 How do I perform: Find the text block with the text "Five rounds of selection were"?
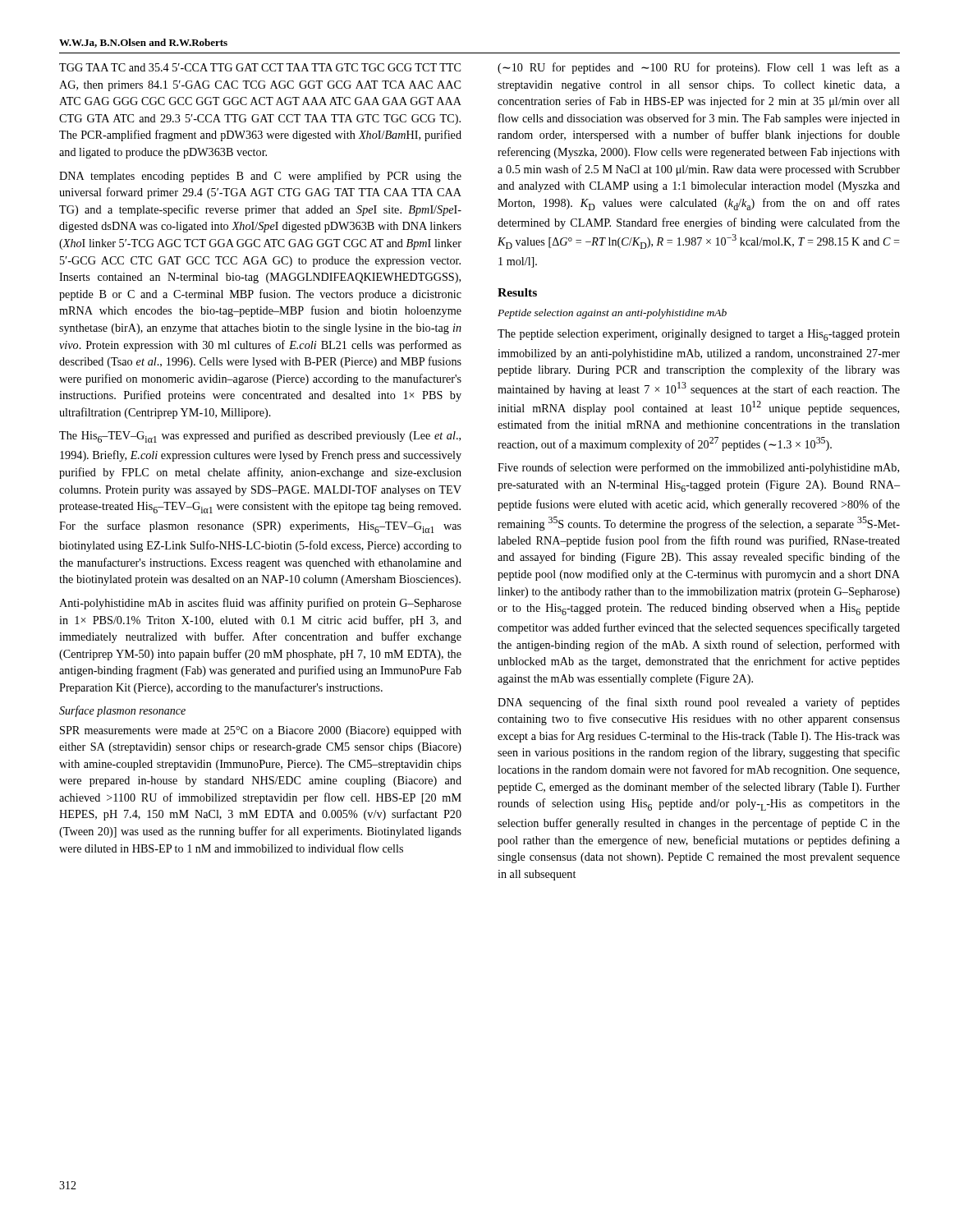point(699,573)
